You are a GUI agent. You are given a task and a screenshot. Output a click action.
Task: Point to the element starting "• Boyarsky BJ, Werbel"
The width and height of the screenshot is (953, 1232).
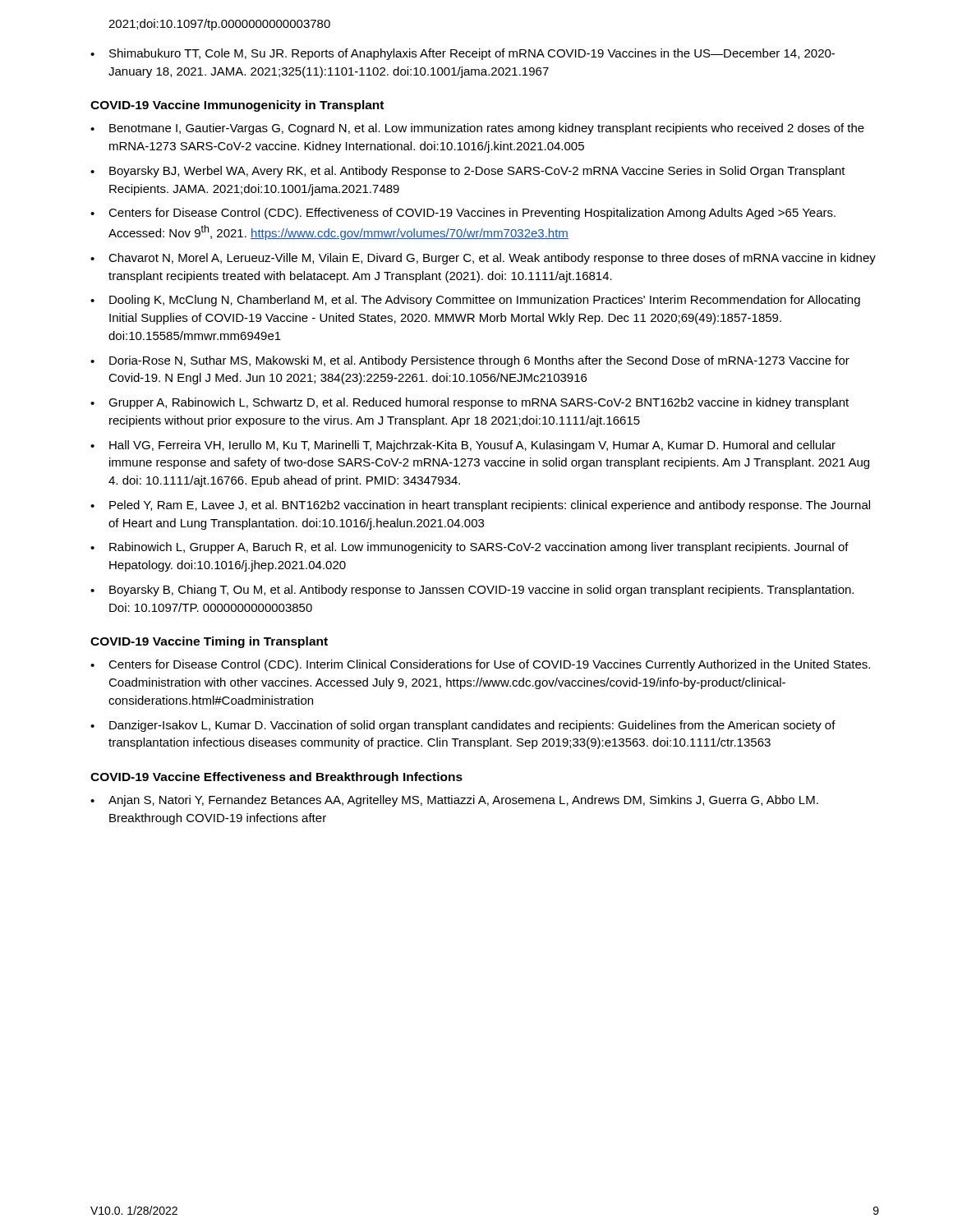click(x=485, y=180)
